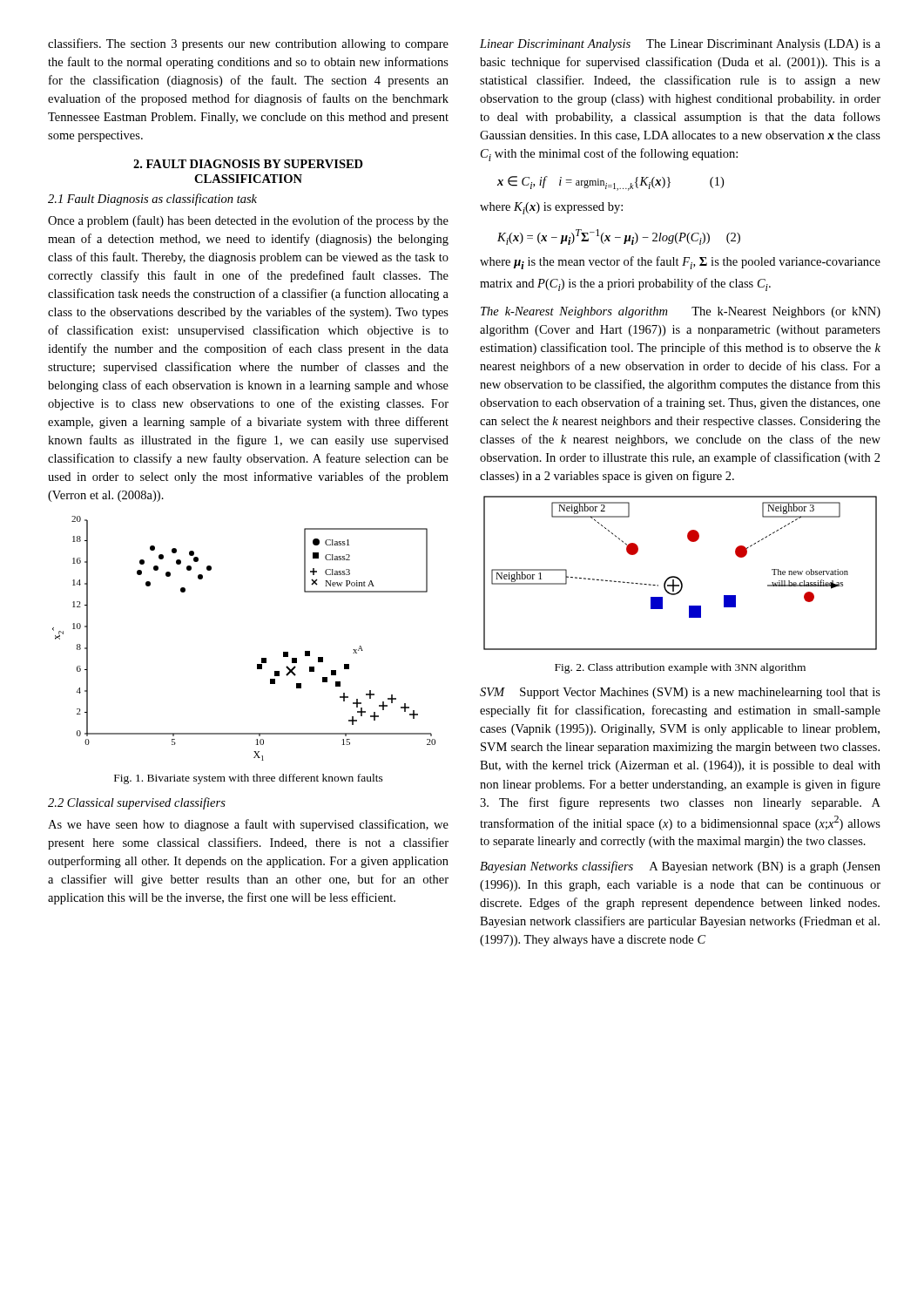Click the passage that begins "Bayesian Networks classifiers A Bayesian network (BN)"

(680, 904)
